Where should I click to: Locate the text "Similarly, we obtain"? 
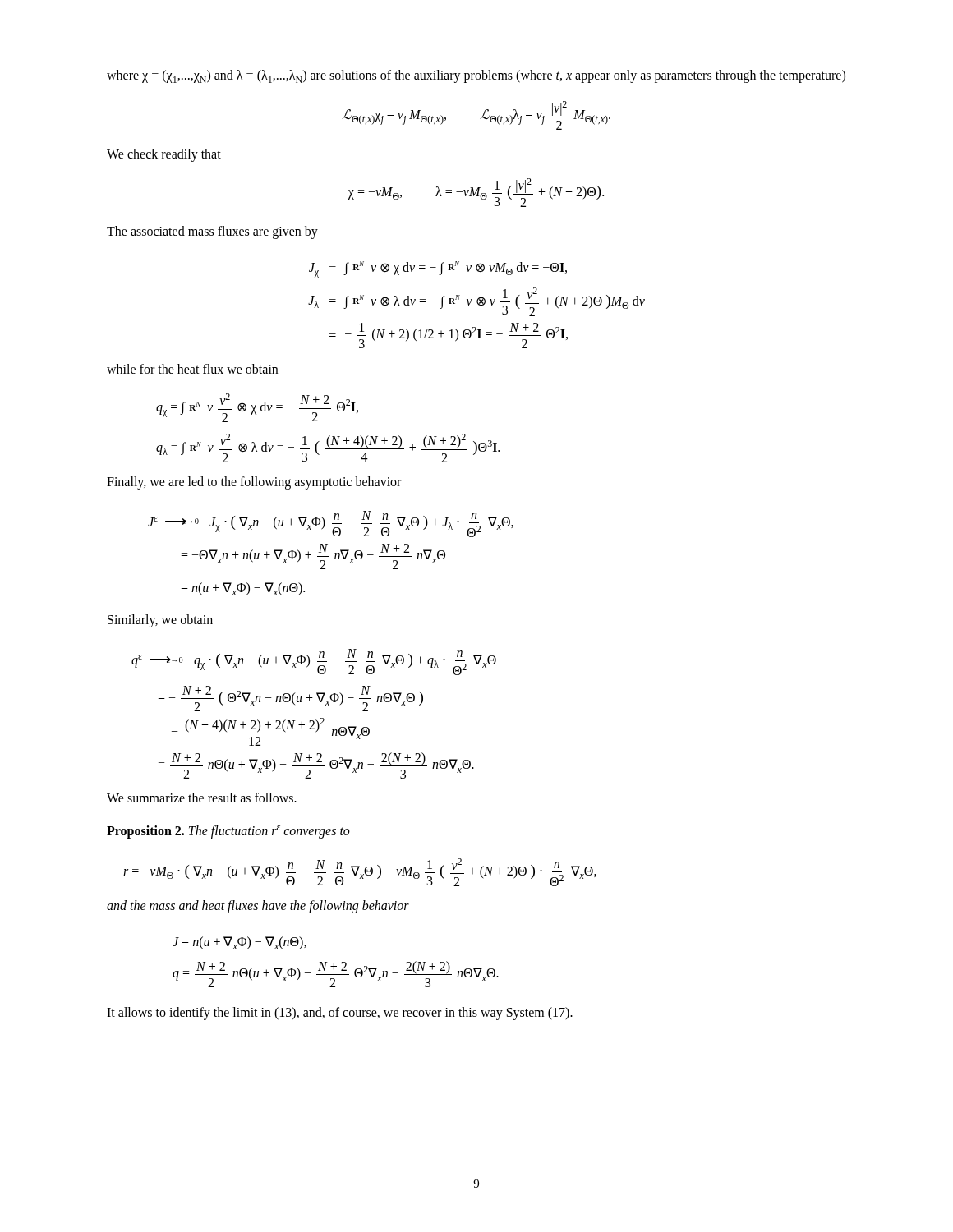click(160, 620)
